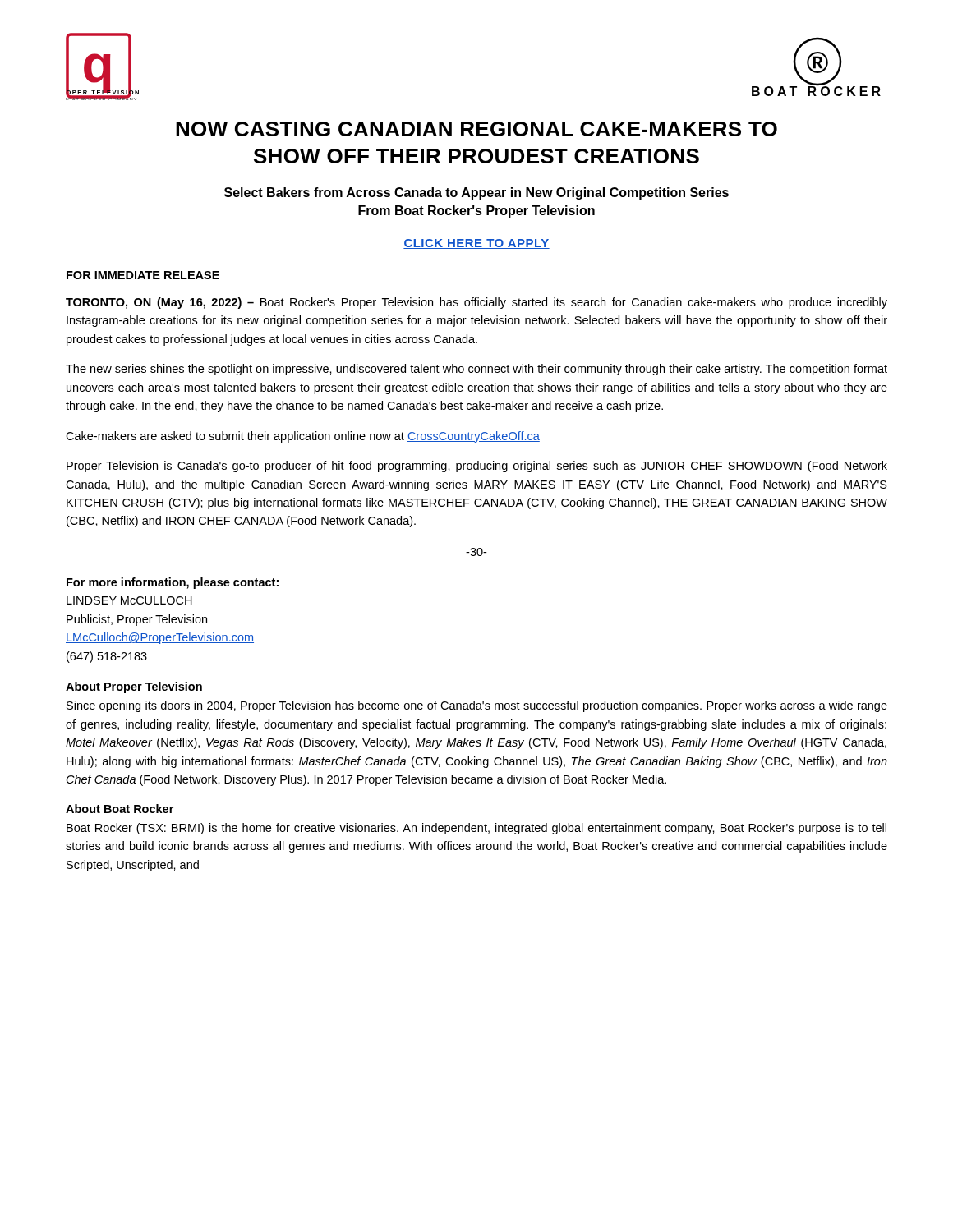Image resolution: width=953 pixels, height=1232 pixels.
Task: Where is the passage that starts "Proper Television is Canada's go-to"?
Action: pos(476,493)
